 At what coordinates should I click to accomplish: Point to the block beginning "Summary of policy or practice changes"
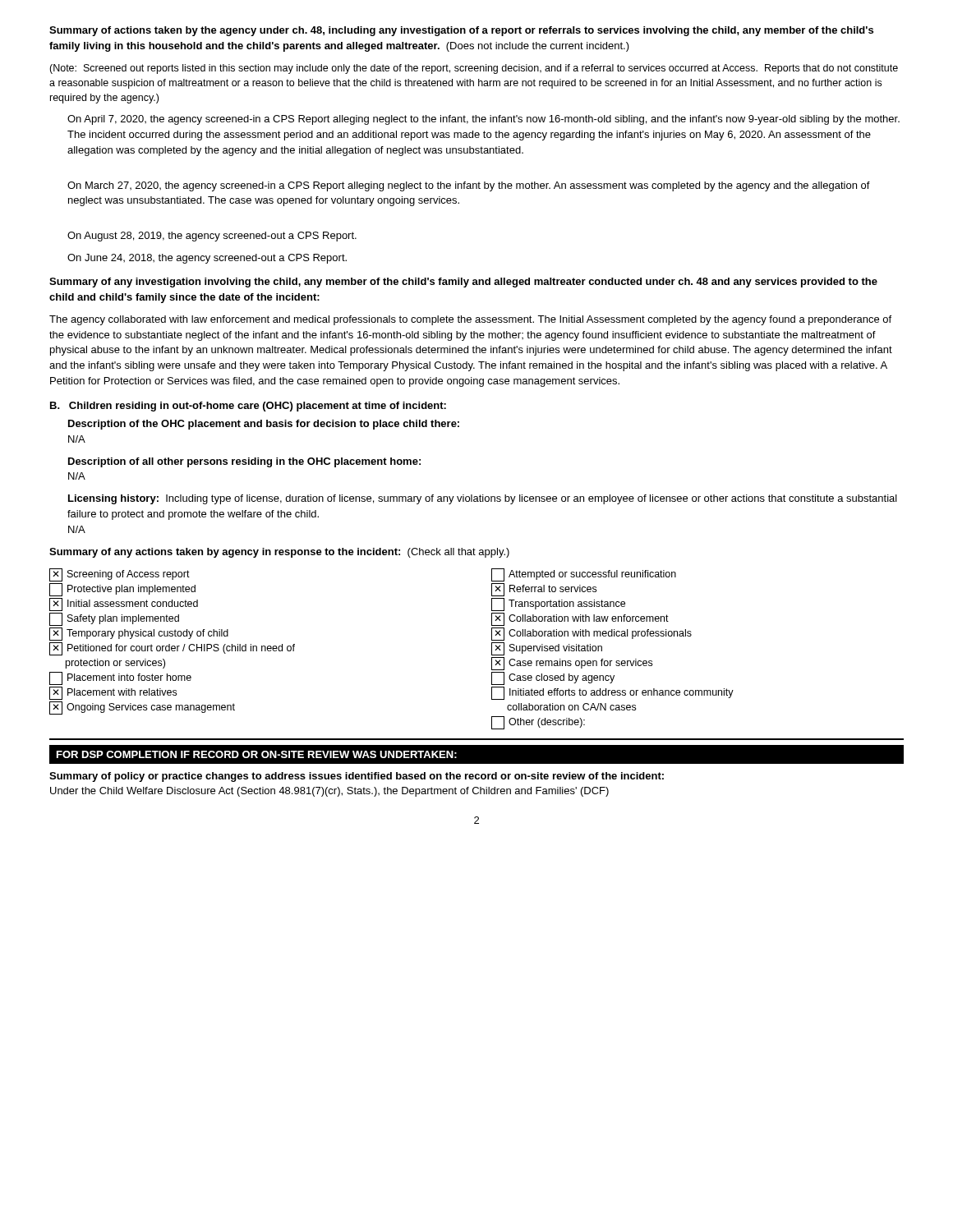pyautogui.click(x=476, y=784)
